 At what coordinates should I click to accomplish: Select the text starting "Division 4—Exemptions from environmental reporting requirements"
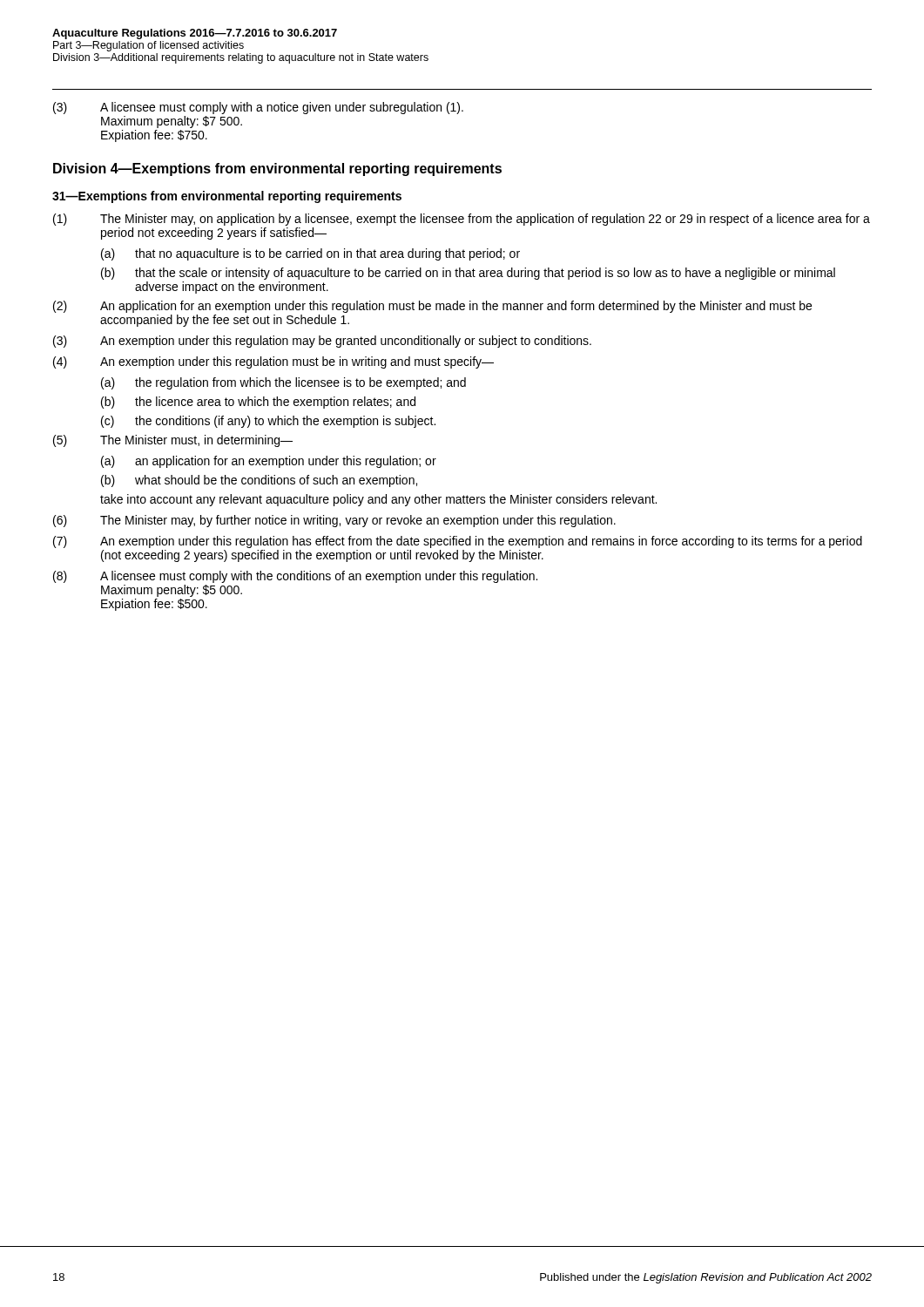(277, 169)
